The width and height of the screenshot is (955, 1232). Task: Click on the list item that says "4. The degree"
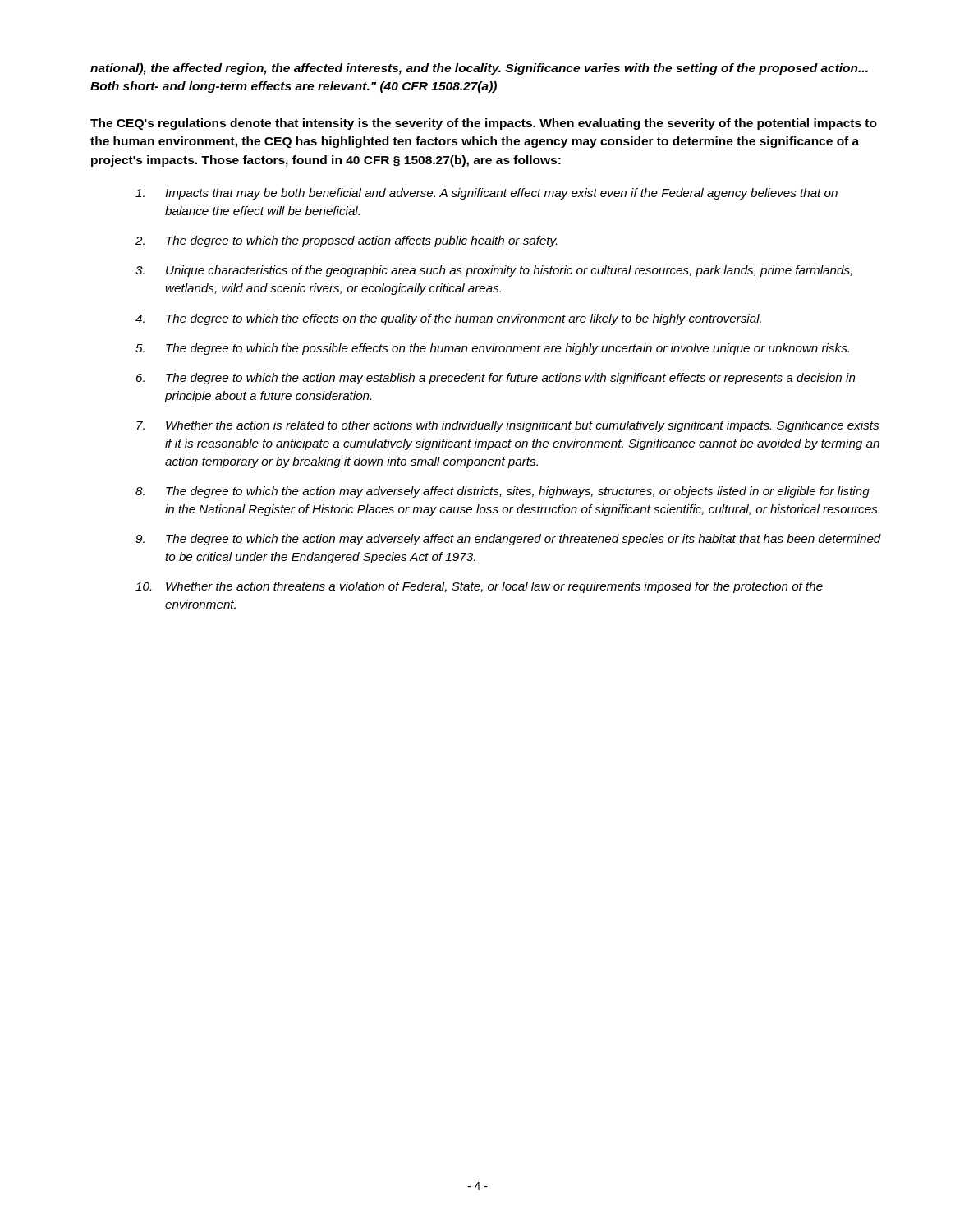(x=508, y=318)
